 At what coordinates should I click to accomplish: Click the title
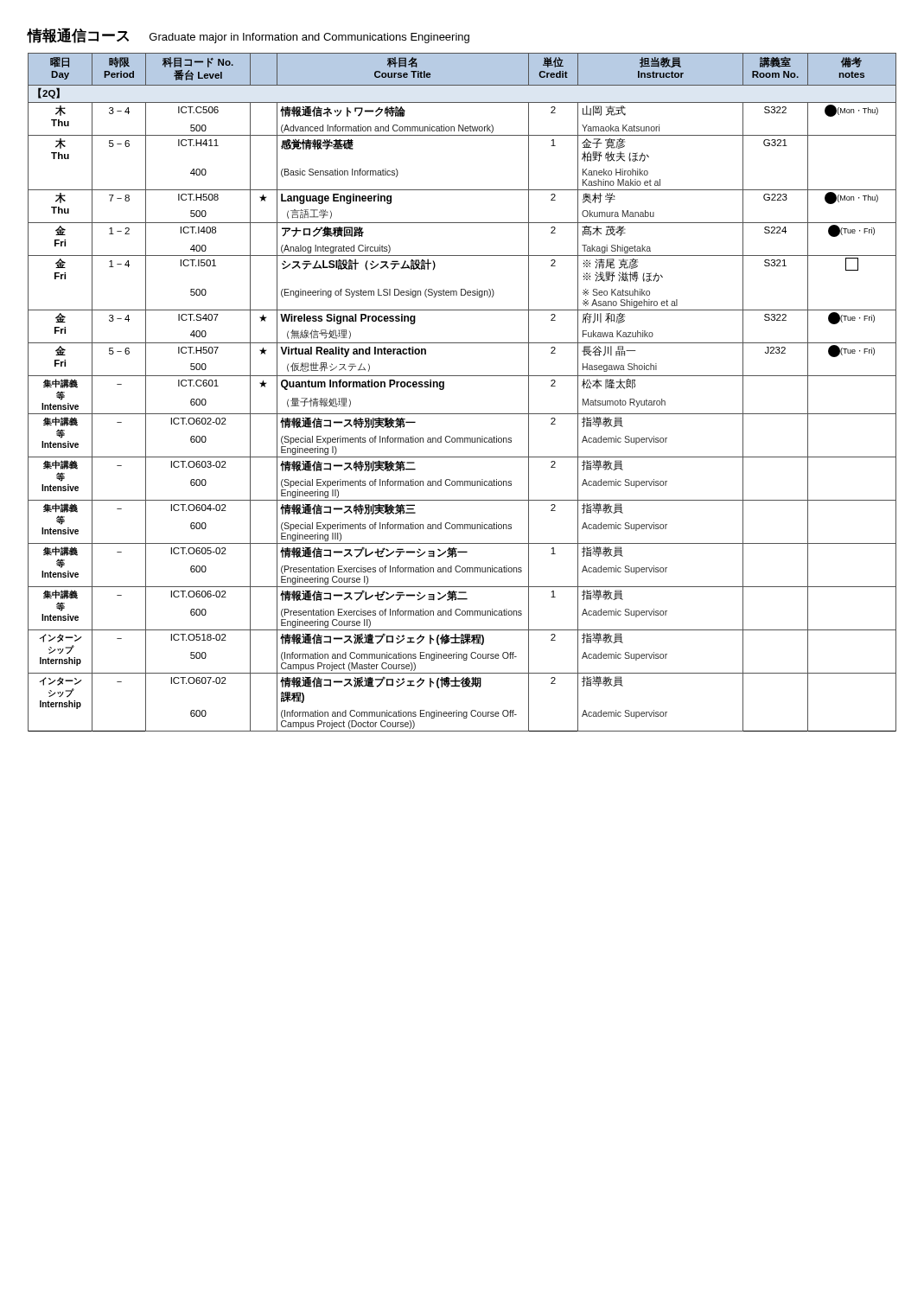[249, 36]
